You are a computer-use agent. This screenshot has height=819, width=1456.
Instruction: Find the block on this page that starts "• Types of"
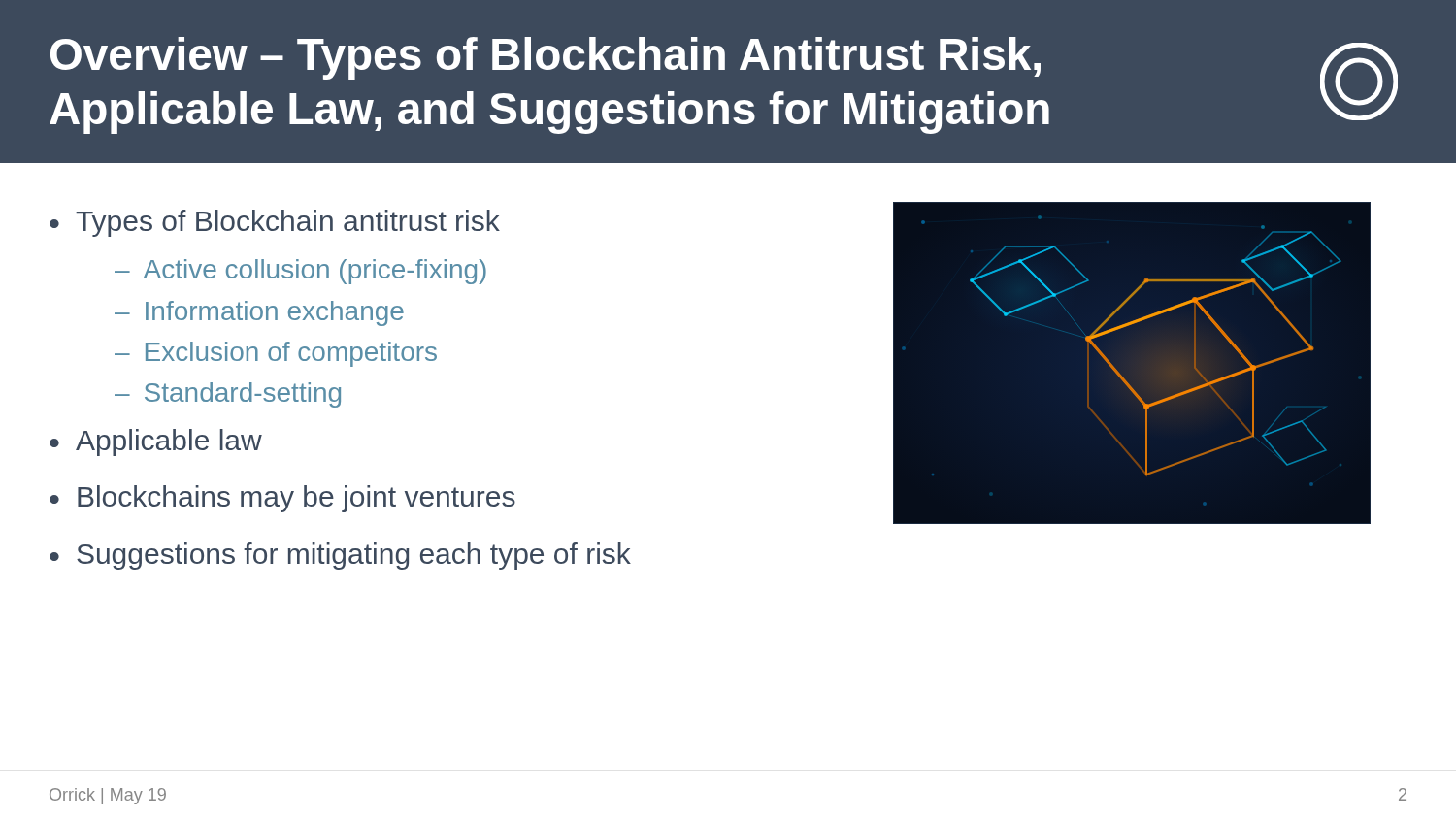(274, 224)
